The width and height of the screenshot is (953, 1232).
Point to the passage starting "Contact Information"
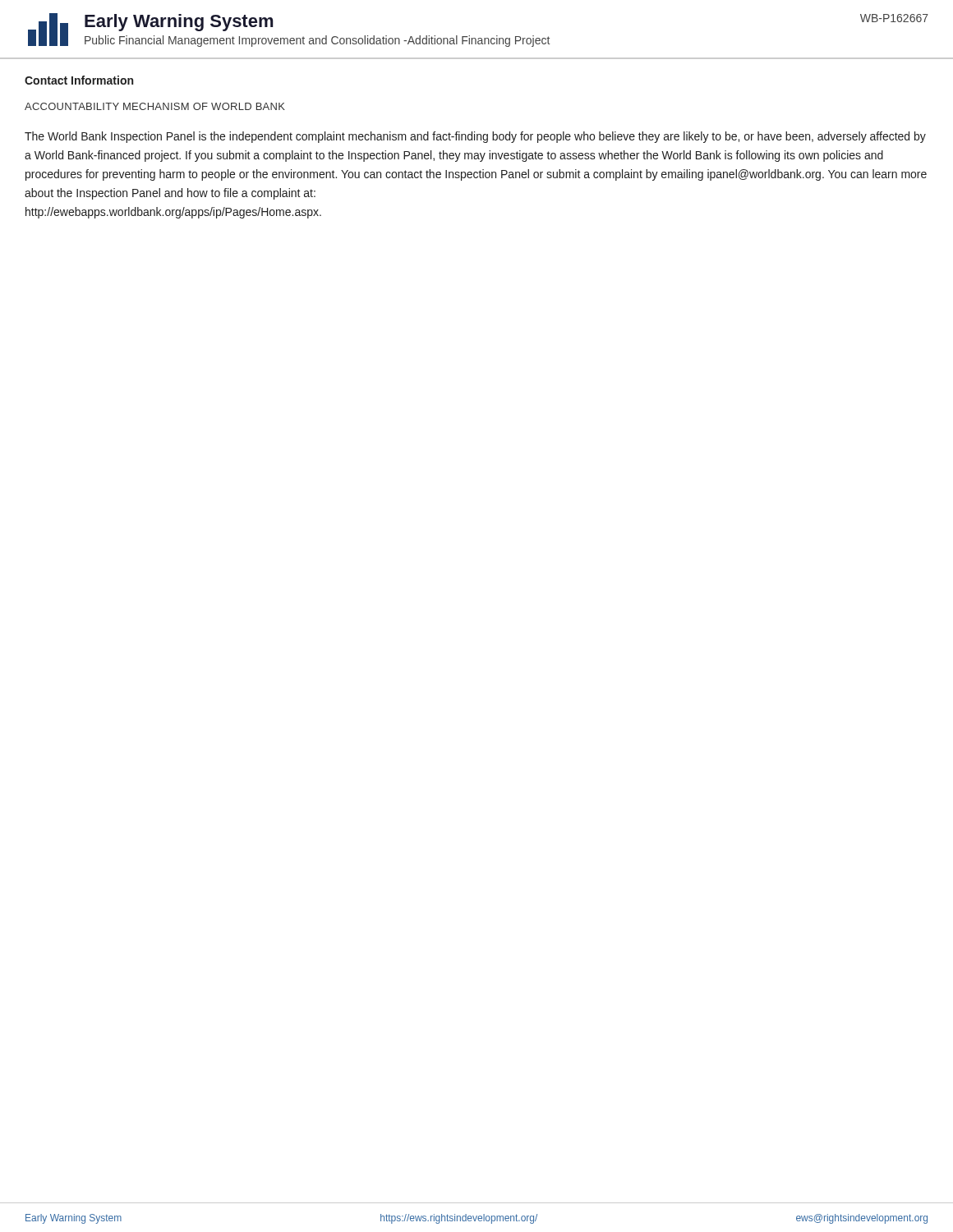point(79,81)
